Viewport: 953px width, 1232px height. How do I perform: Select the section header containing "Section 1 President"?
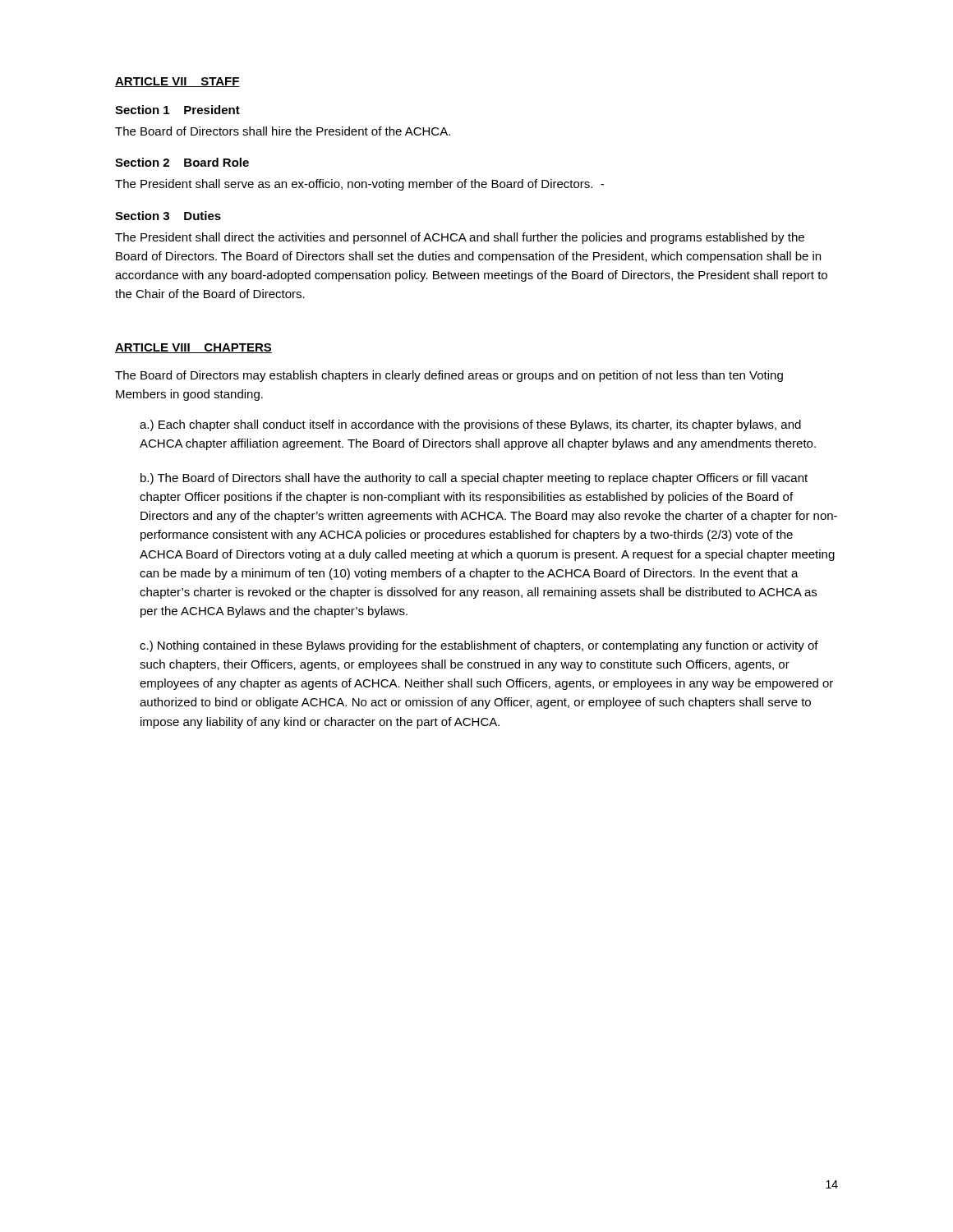(177, 110)
